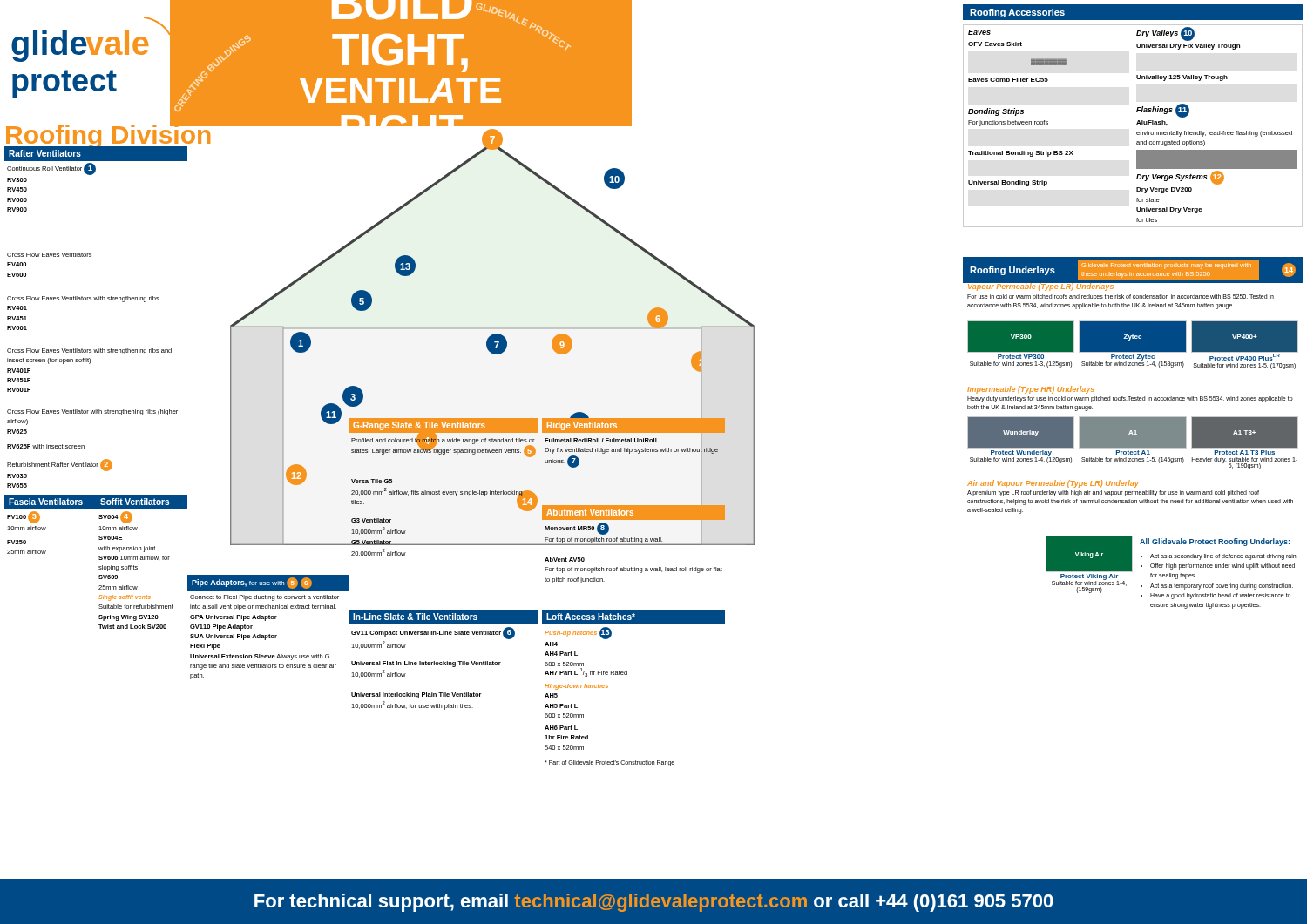The height and width of the screenshot is (924, 1307).
Task: Locate the text starting "Cross Flow Eaves Ventilator with"
Action: [x=92, y=421]
